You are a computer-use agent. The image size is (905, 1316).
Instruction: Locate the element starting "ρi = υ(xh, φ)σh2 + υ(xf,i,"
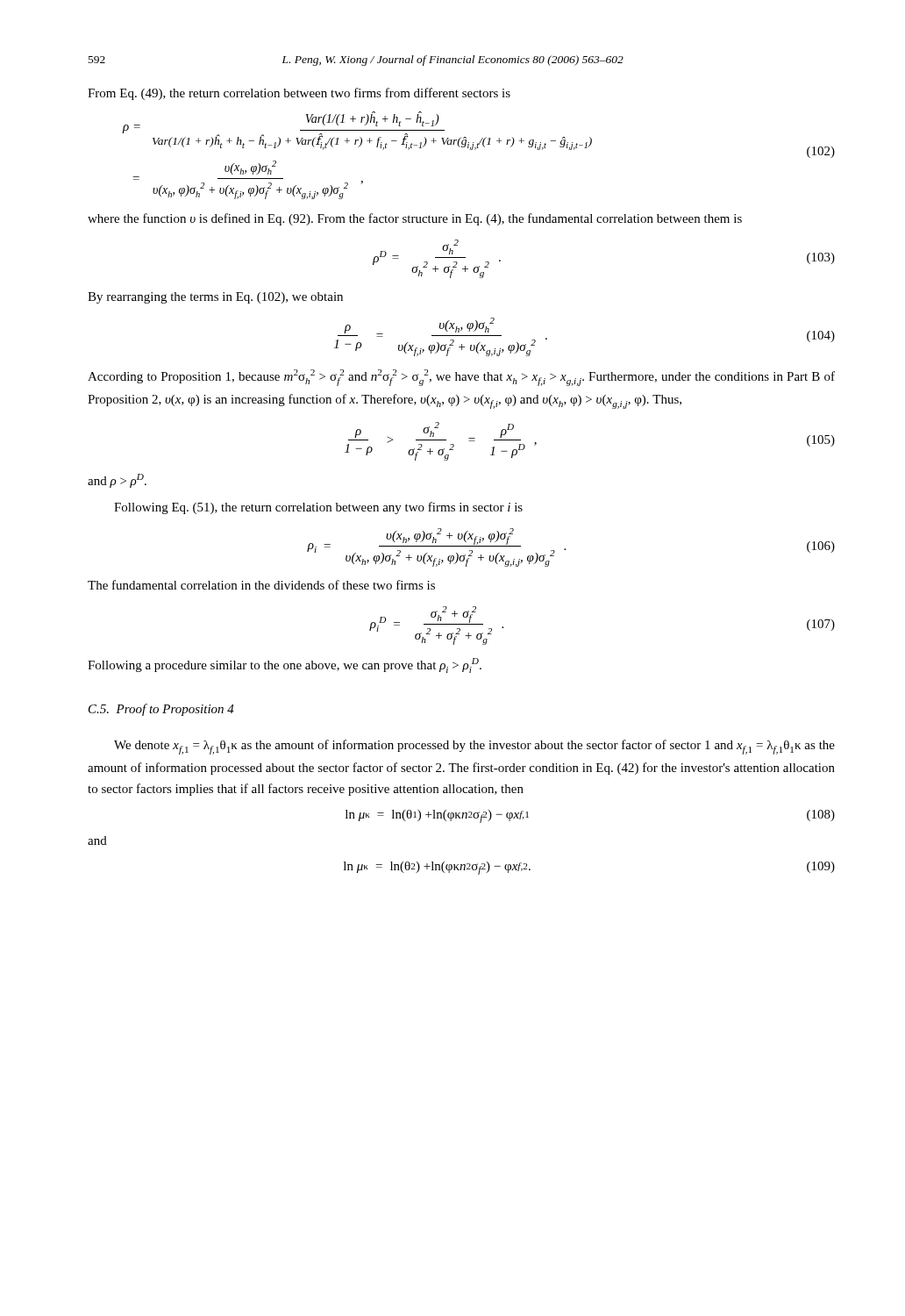(461, 546)
